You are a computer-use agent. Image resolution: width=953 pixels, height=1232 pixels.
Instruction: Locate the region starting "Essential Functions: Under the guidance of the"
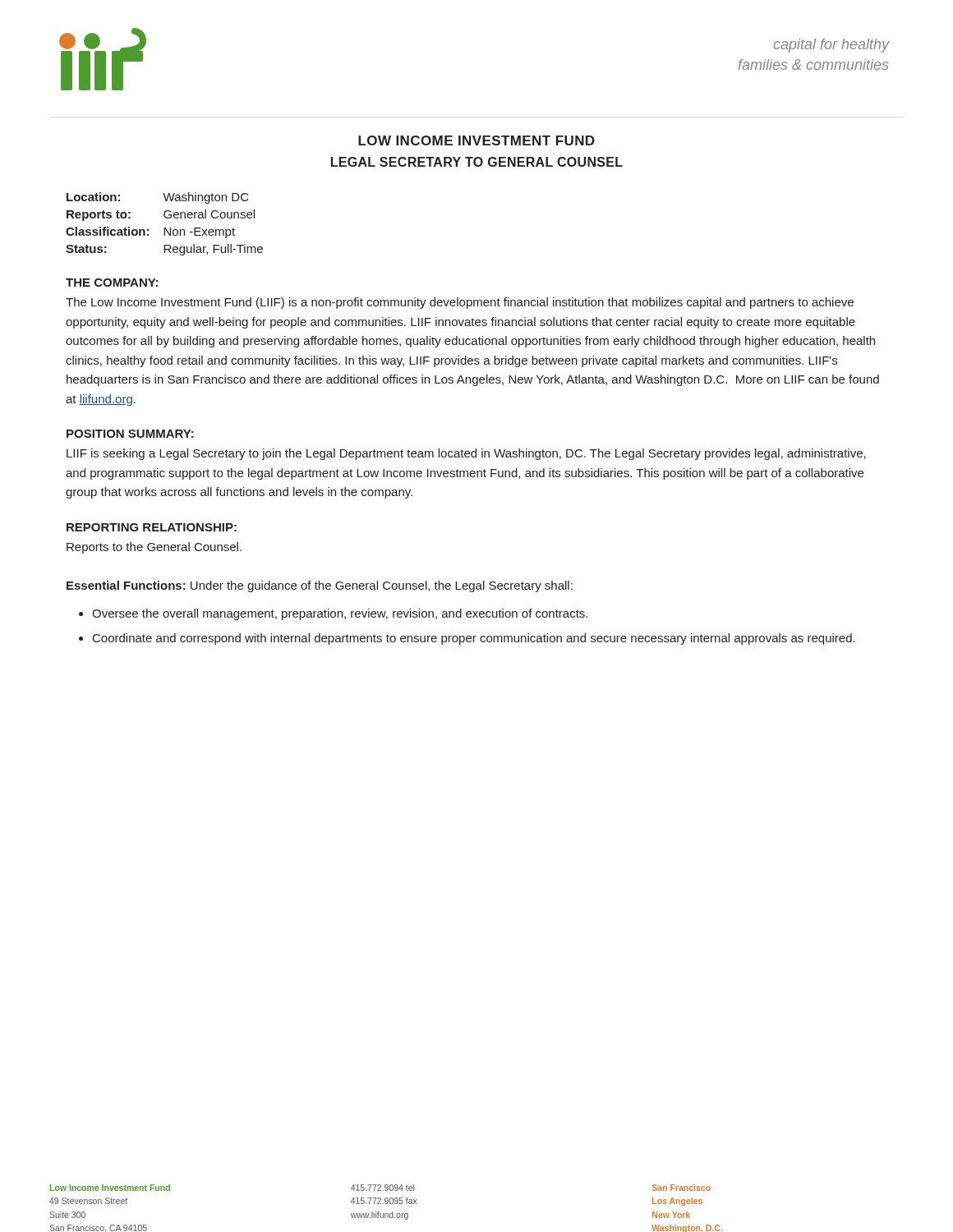click(320, 586)
